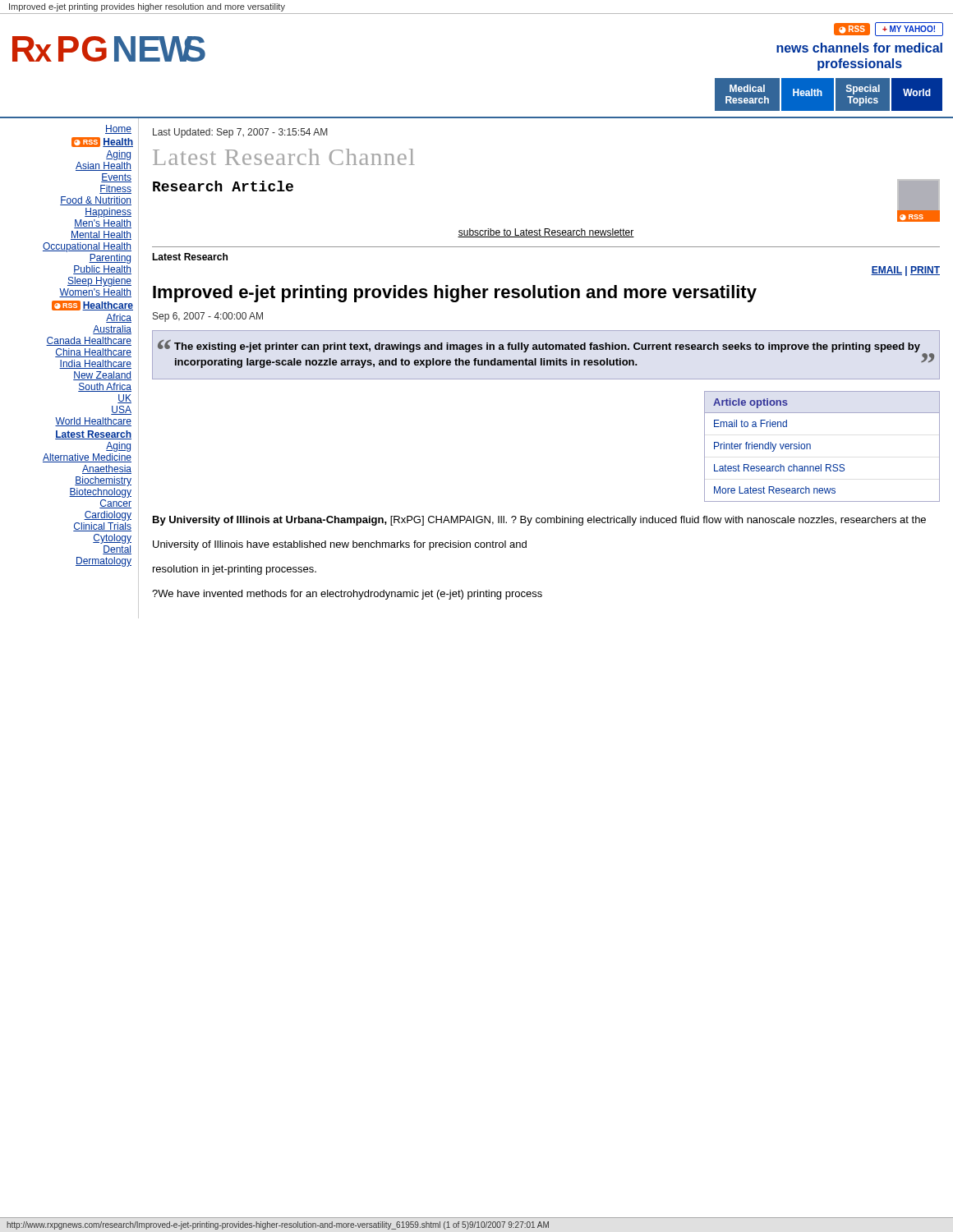The height and width of the screenshot is (1232, 953).
Task: Locate the text "MedicalResearch Health SpecialTopics World"
Action: point(829,95)
